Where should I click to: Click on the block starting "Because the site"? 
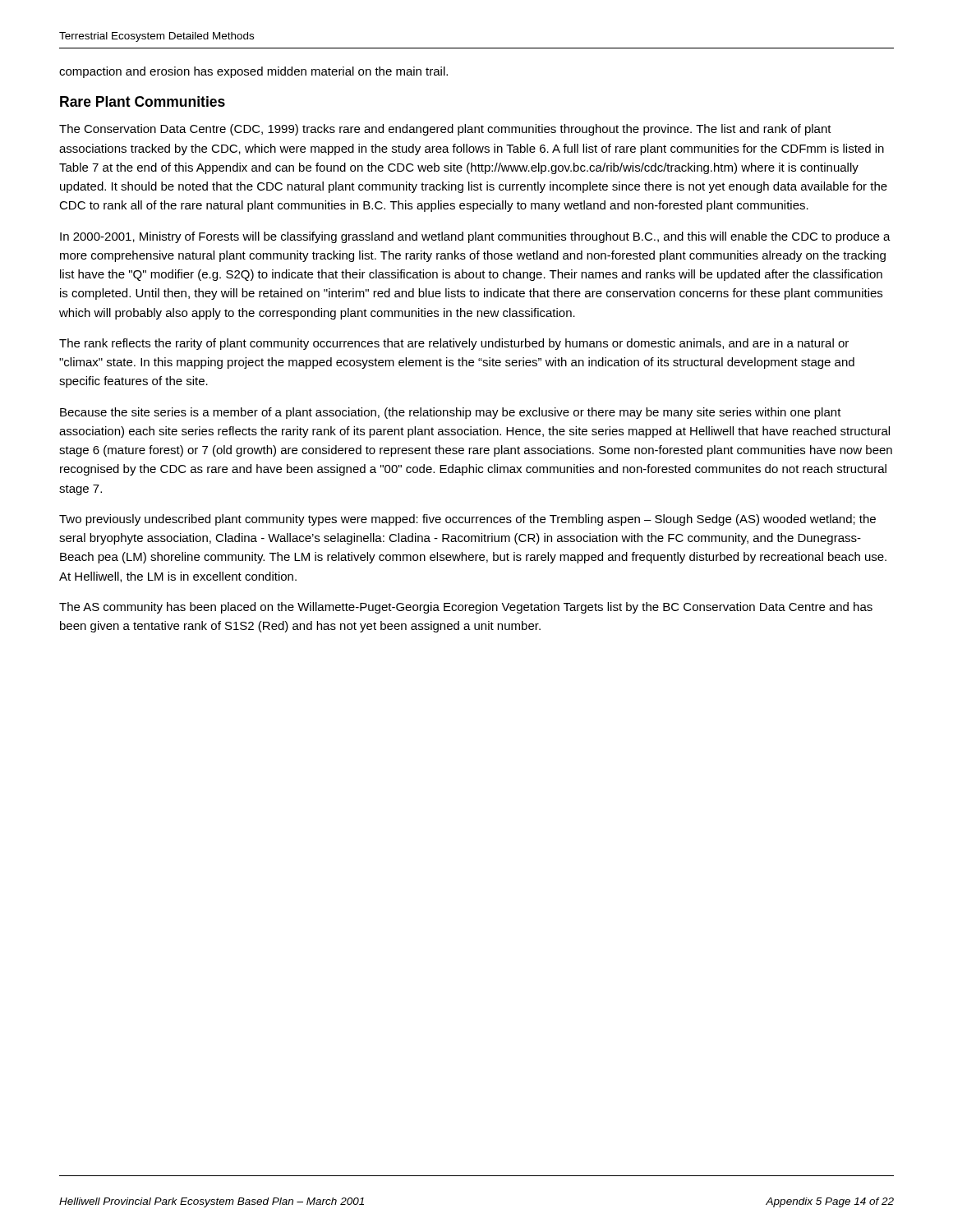[476, 450]
